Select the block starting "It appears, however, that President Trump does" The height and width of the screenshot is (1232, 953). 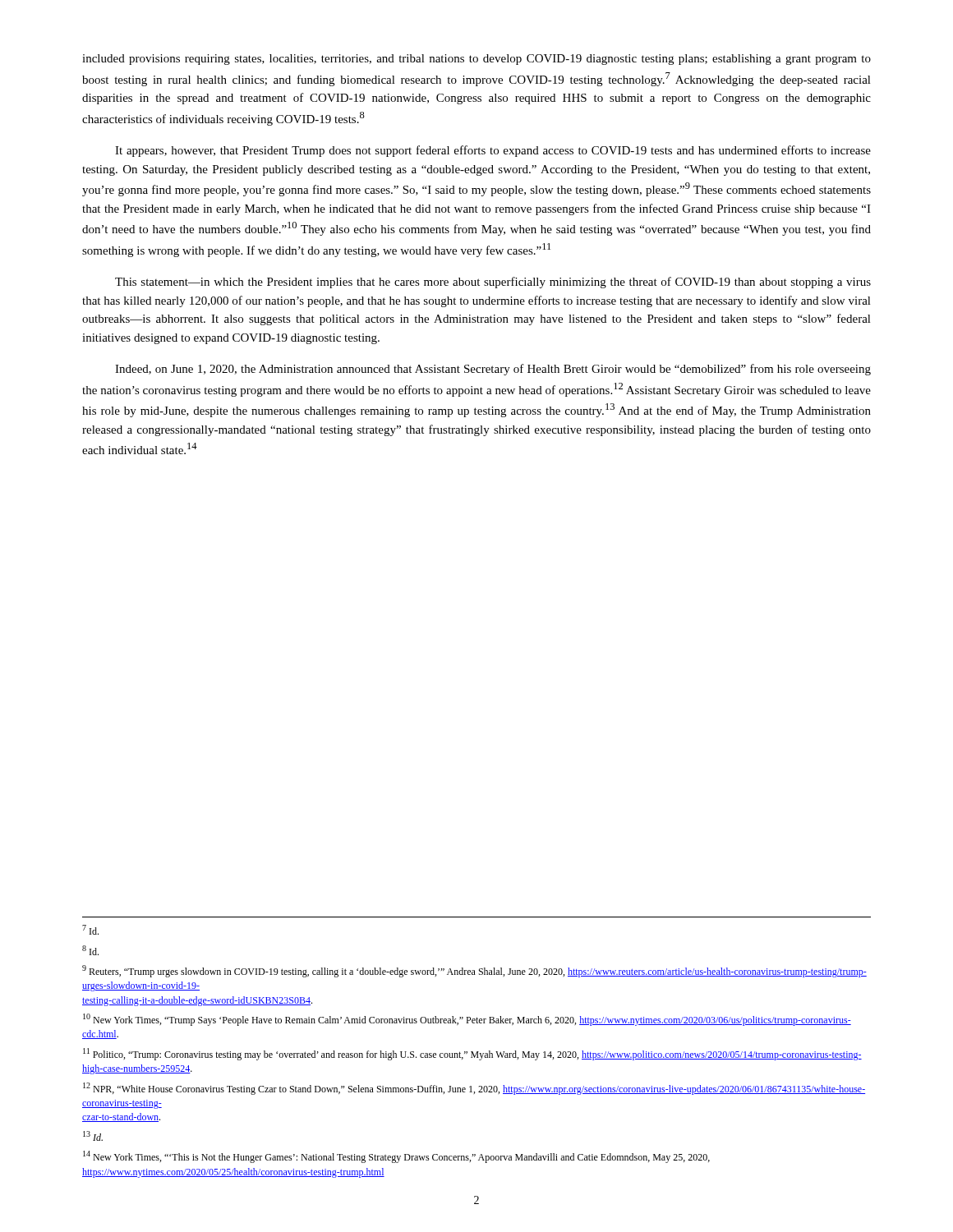pyautogui.click(x=476, y=200)
